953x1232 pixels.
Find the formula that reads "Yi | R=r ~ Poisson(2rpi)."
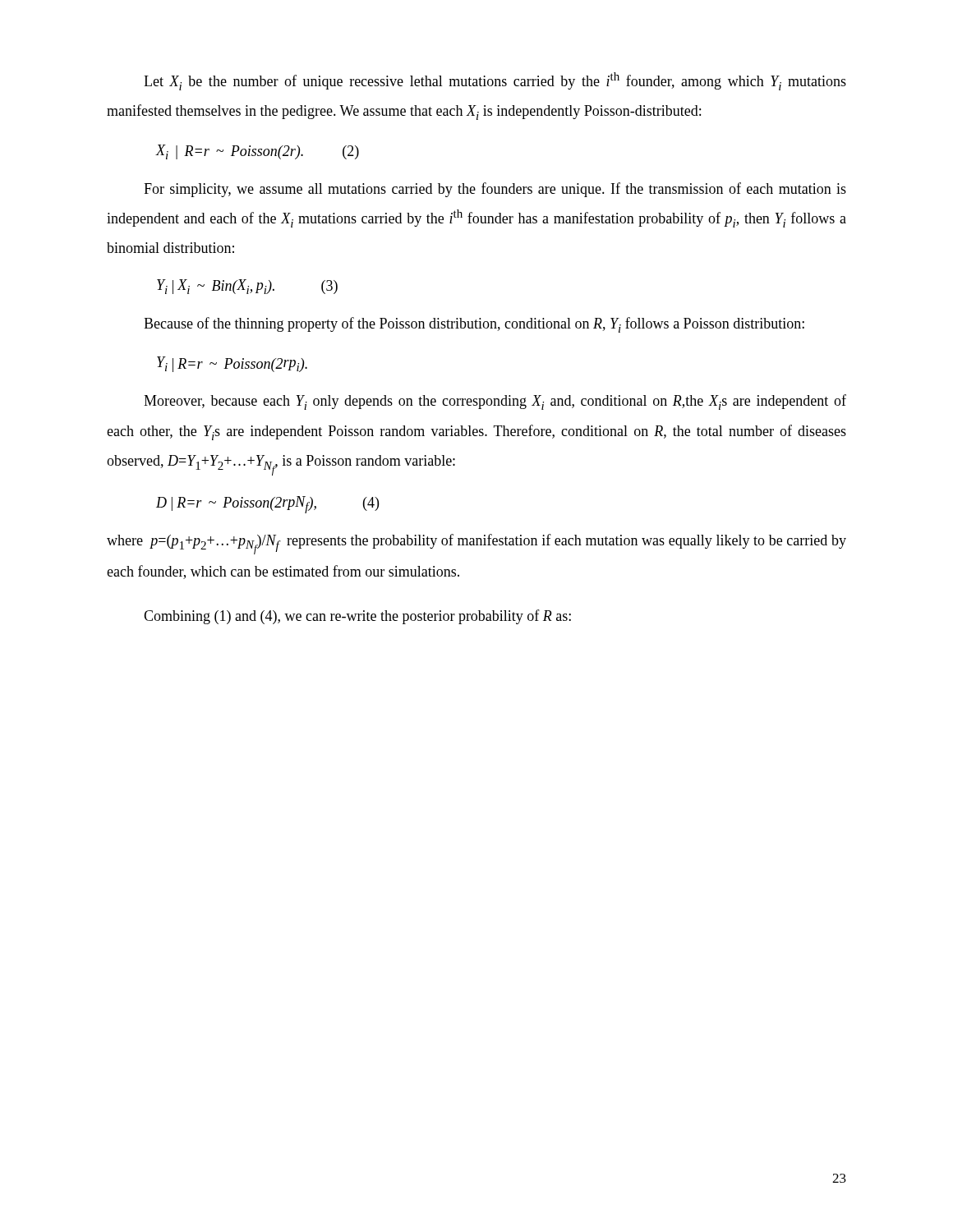[232, 364]
